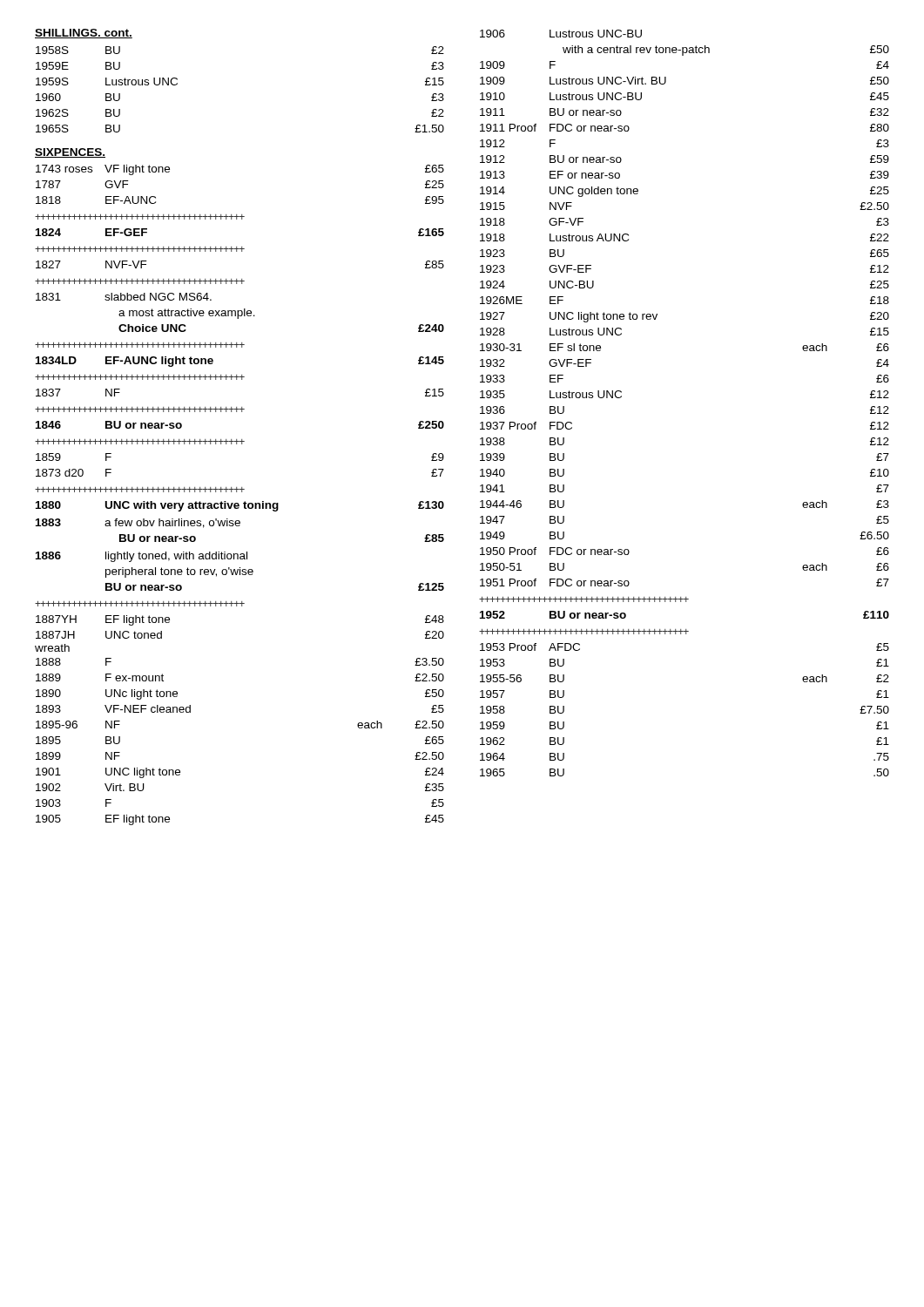Screen dimensions: 1307x924
Task: Point to the text starting "1927UNC light tone to"
Action: pos(492,317)
